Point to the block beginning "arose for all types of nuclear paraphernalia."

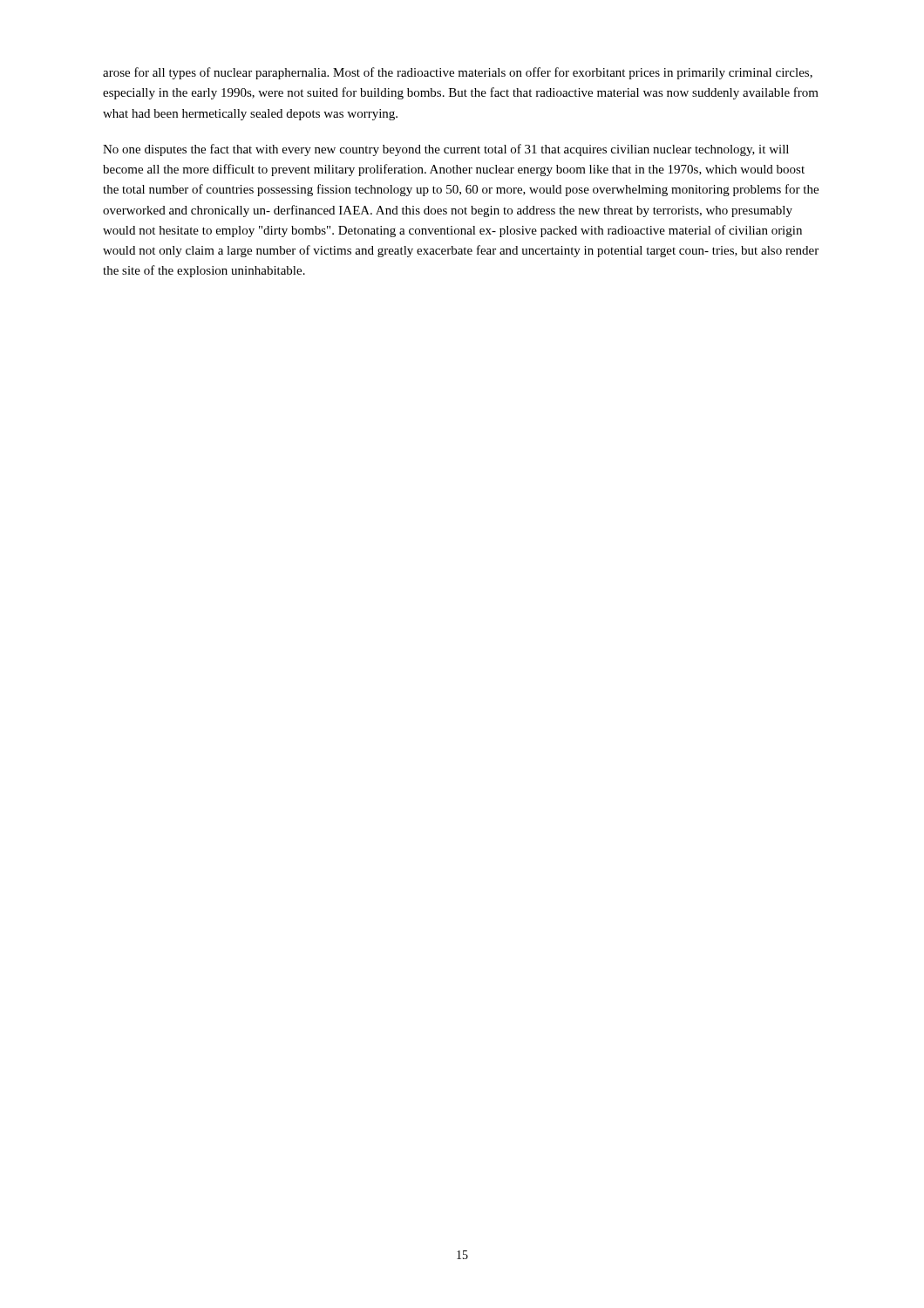click(x=461, y=93)
